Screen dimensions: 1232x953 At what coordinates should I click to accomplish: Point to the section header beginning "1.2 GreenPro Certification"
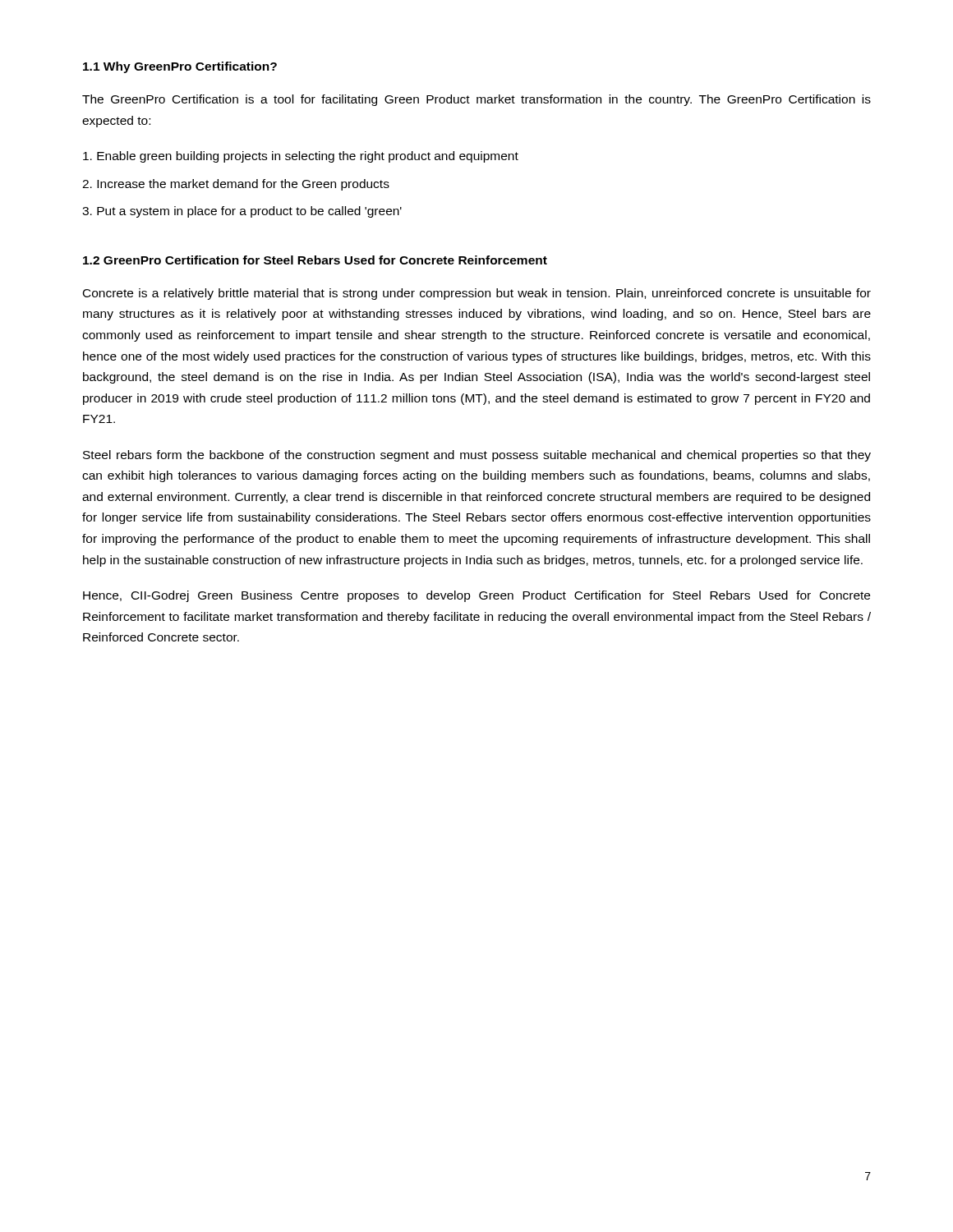click(315, 260)
